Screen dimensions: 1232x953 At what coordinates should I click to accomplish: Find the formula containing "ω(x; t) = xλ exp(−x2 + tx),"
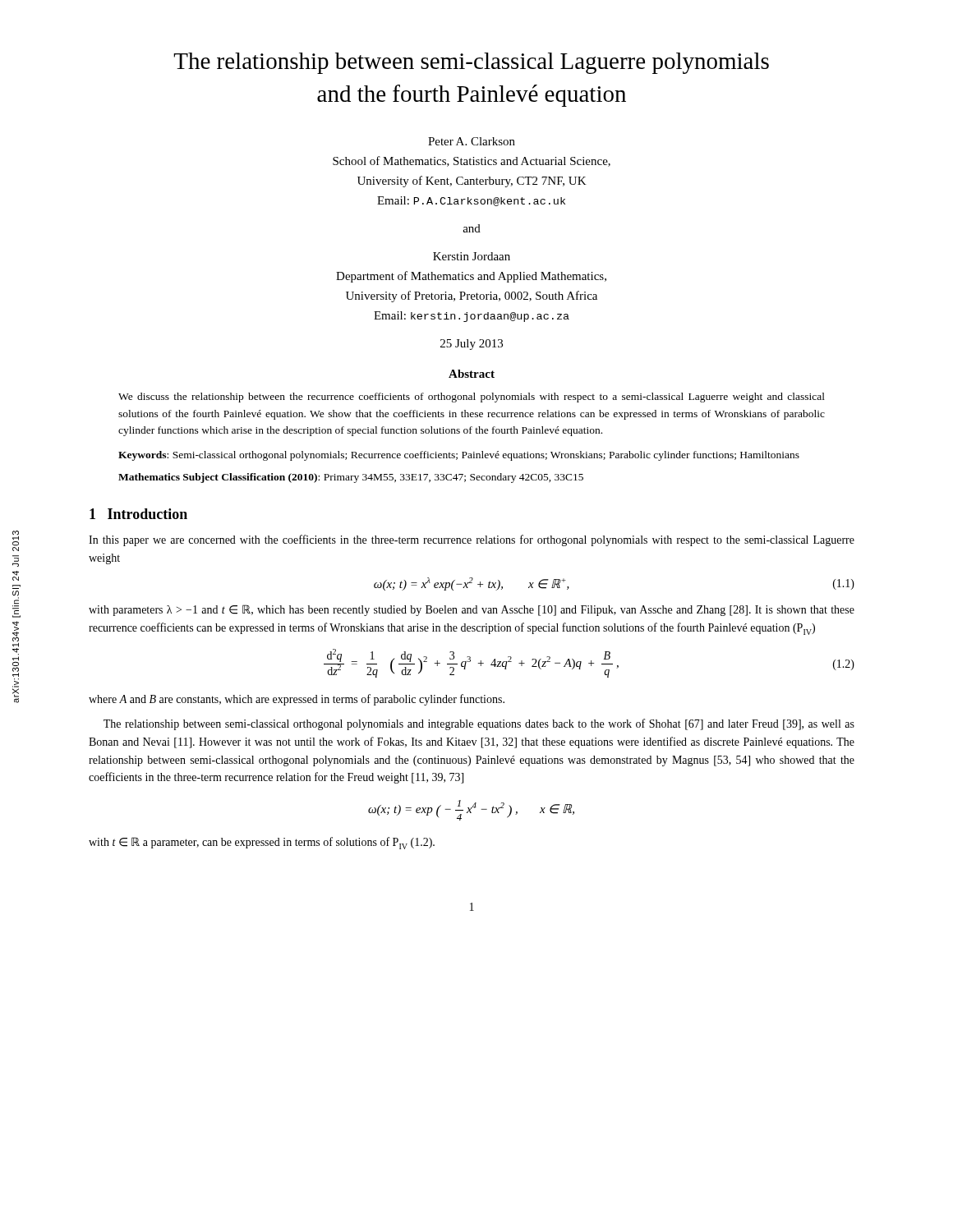point(442,584)
